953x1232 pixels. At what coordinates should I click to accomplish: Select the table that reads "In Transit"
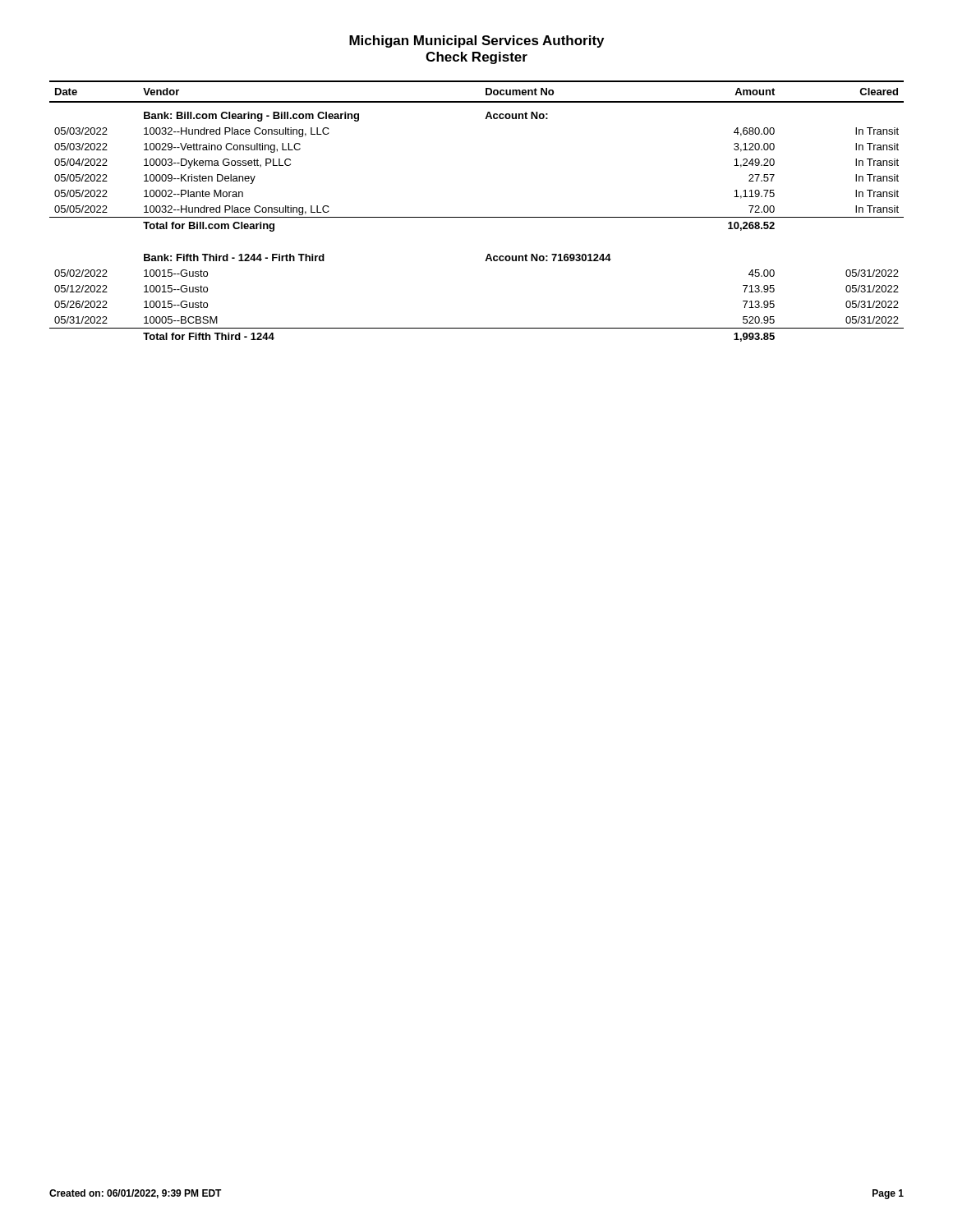point(476,212)
